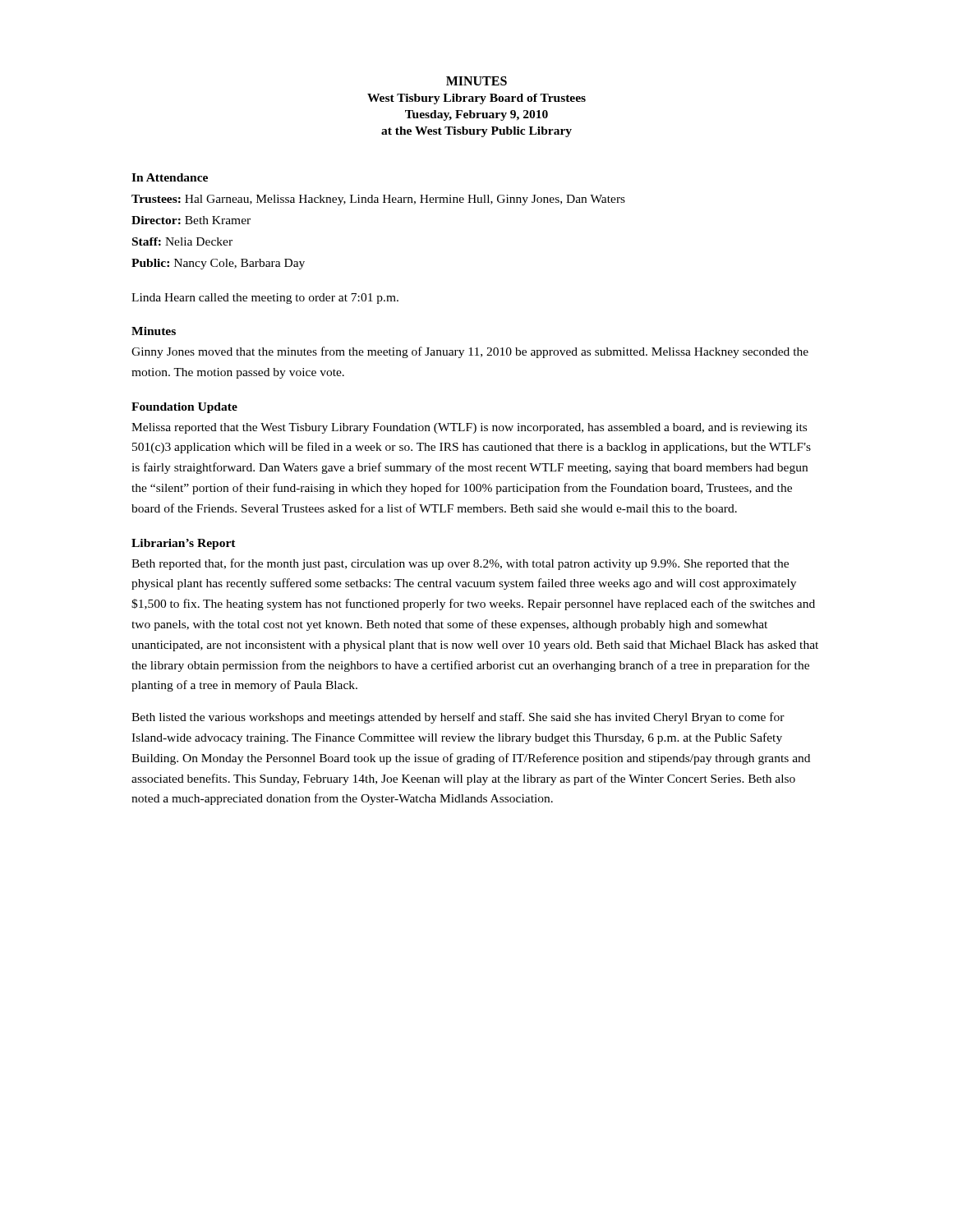Point to the block beginning "Melissa reported that"
Screen dimensions: 1232x953
click(471, 467)
